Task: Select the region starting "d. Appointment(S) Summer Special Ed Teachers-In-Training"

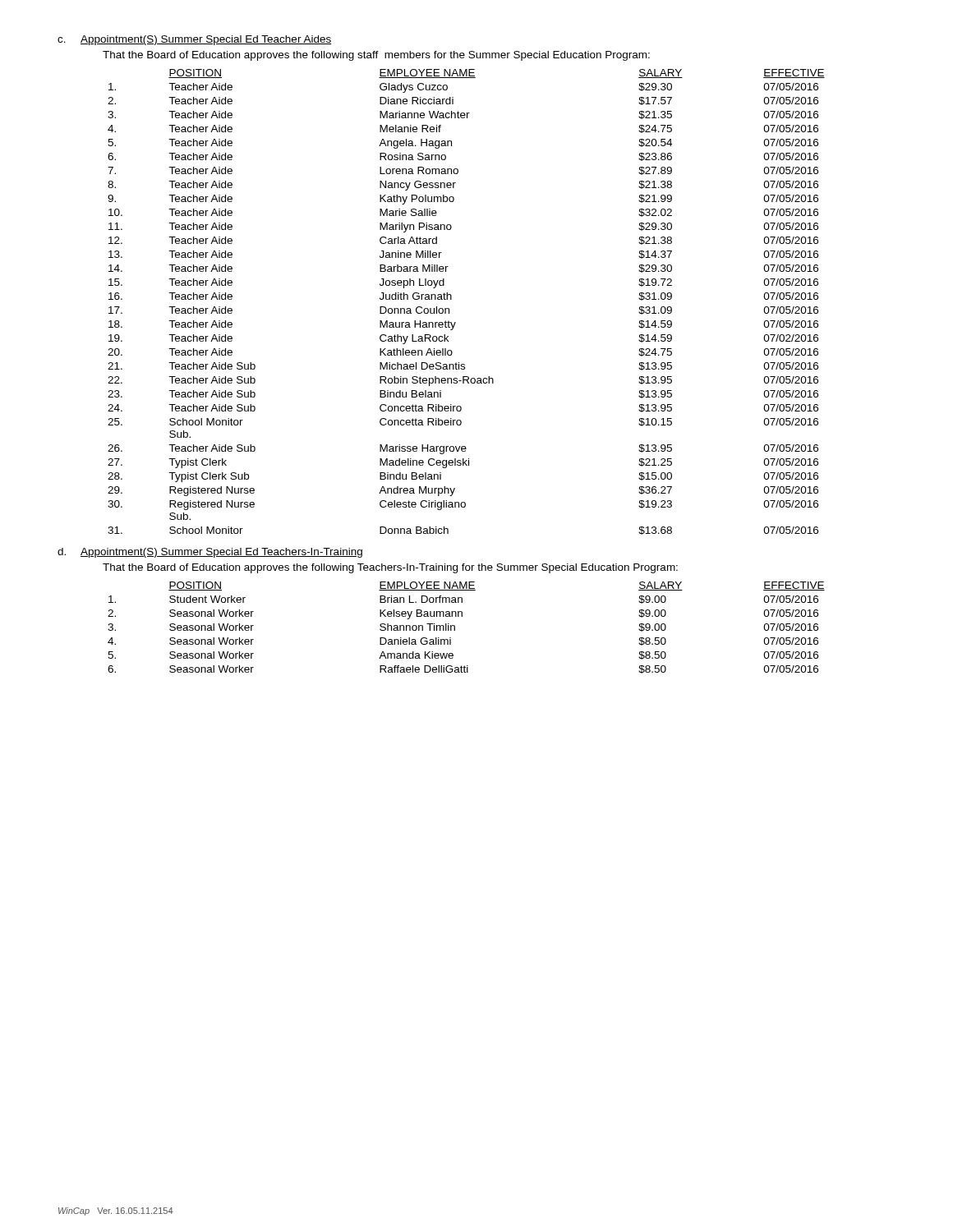Action: [x=210, y=552]
